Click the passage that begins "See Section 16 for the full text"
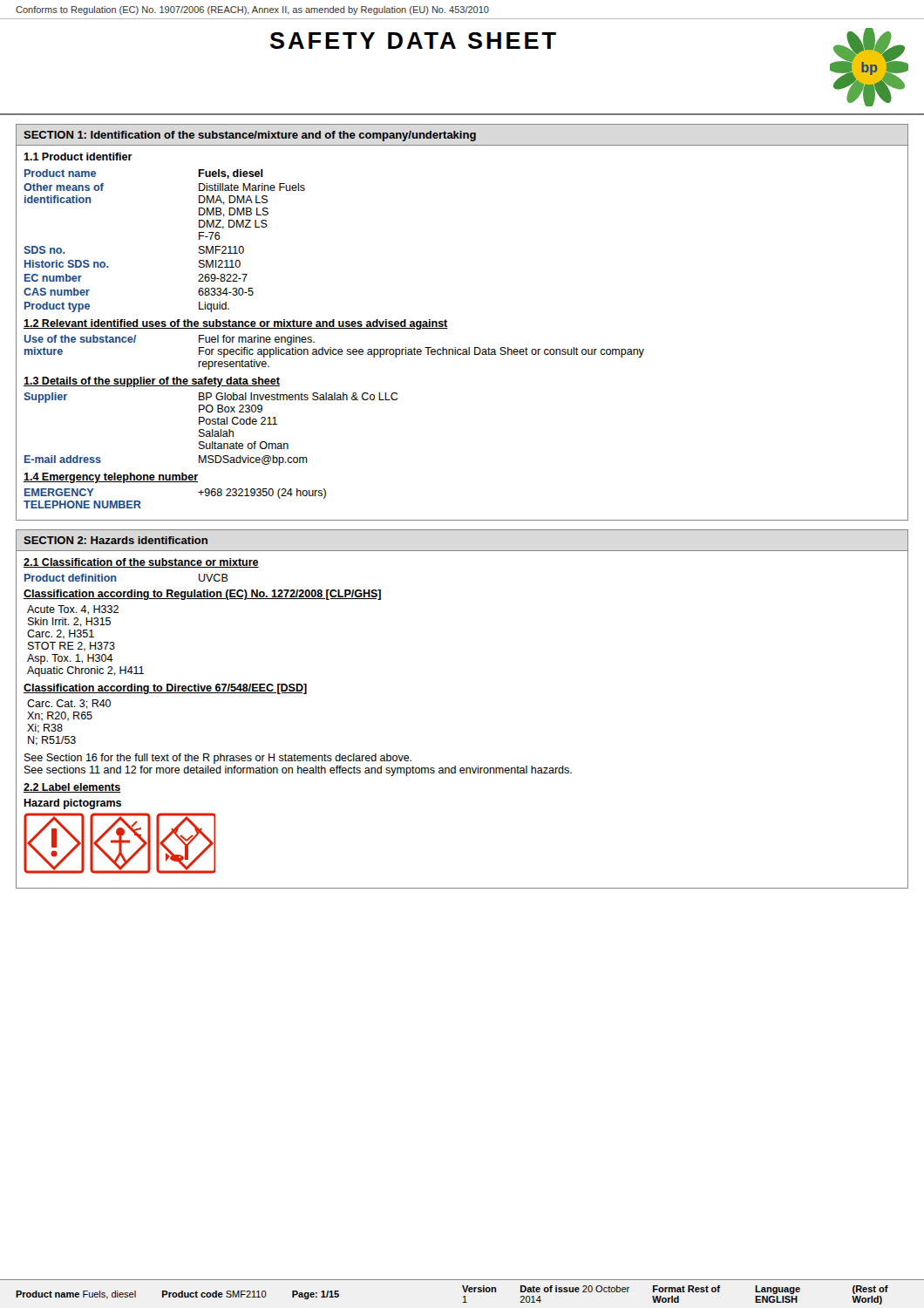Viewport: 924px width, 1308px height. (298, 764)
